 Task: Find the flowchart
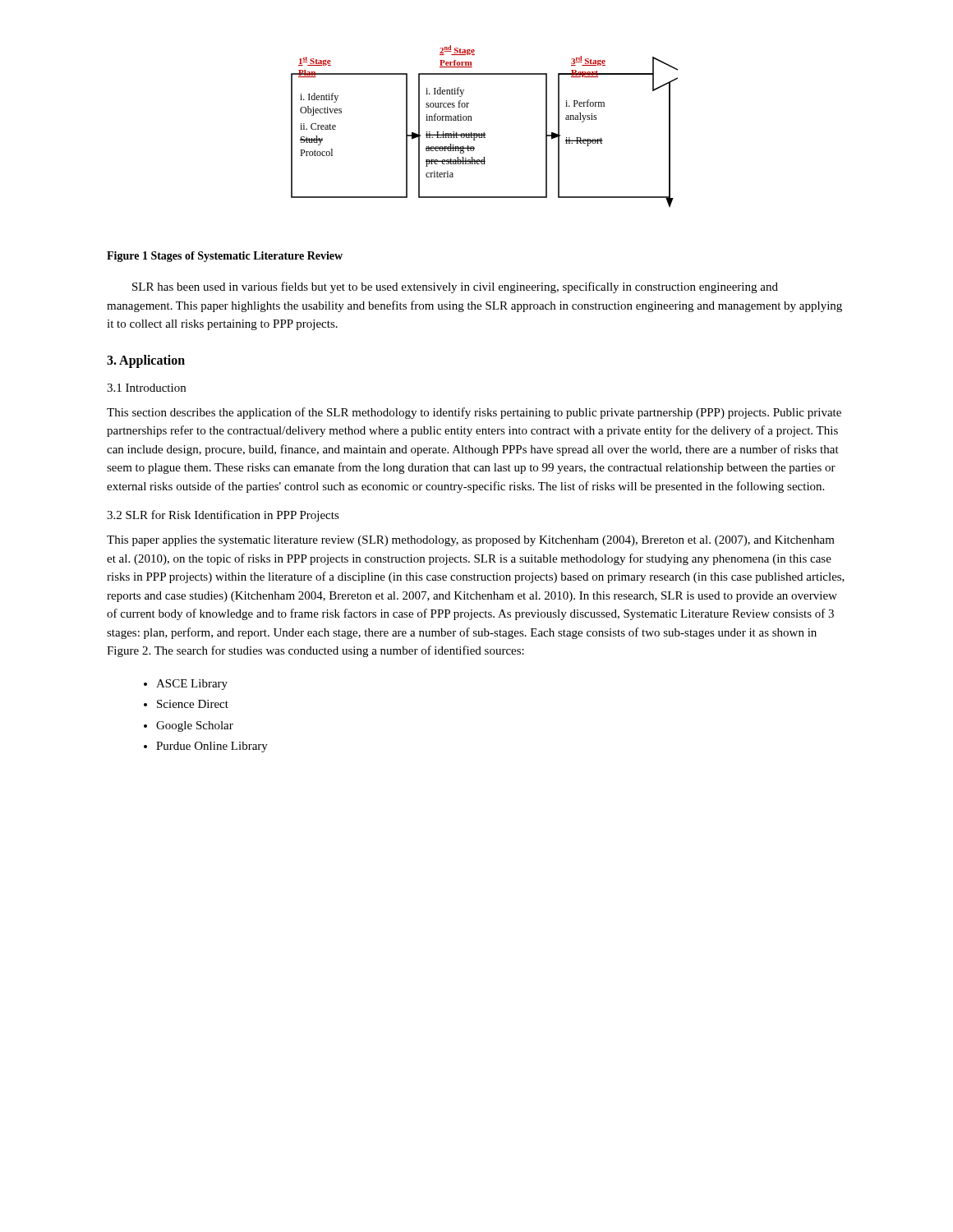point(476,137)
